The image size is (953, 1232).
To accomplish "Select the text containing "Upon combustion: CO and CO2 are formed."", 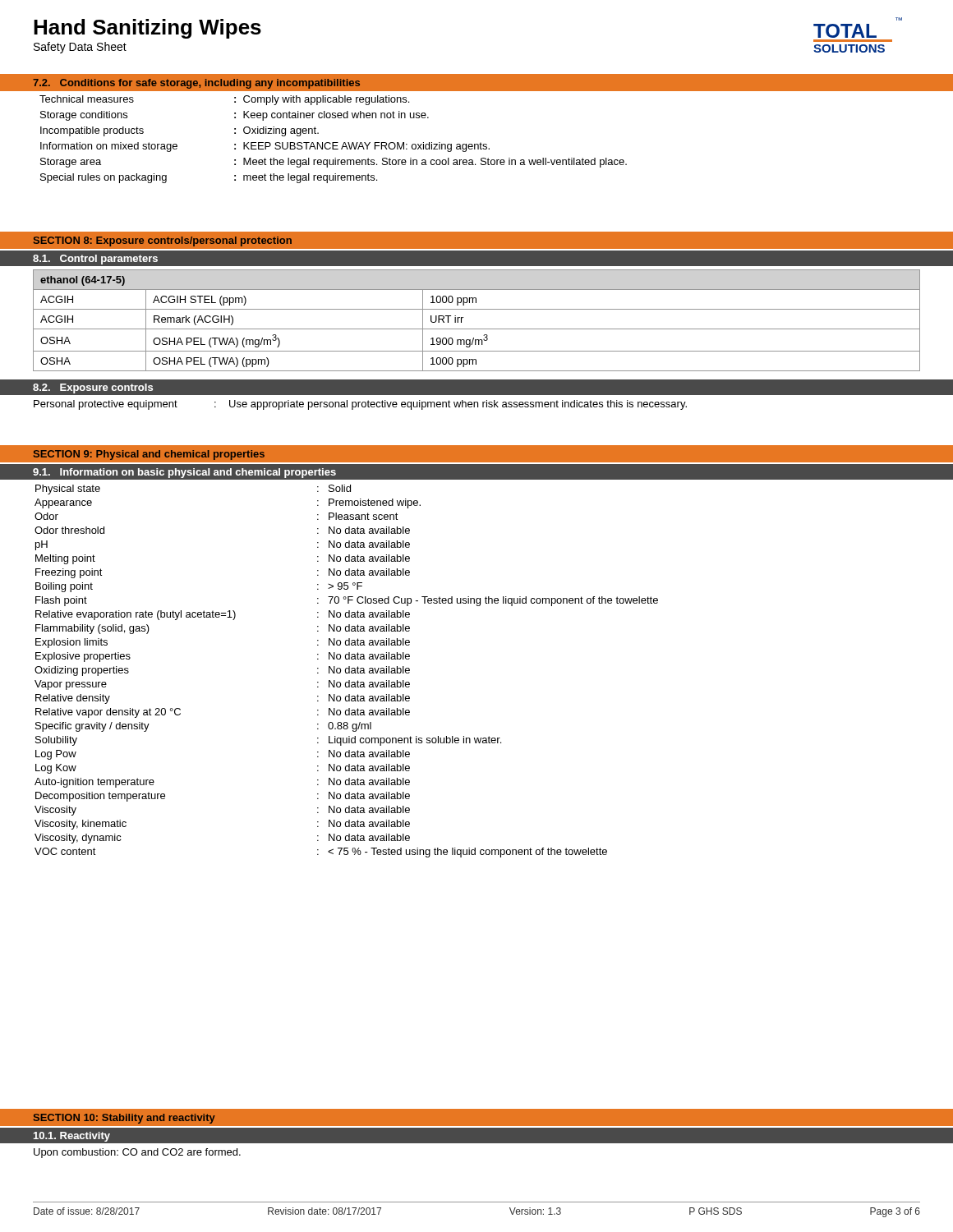I will pyautogui.click(x=137, y=1152).
